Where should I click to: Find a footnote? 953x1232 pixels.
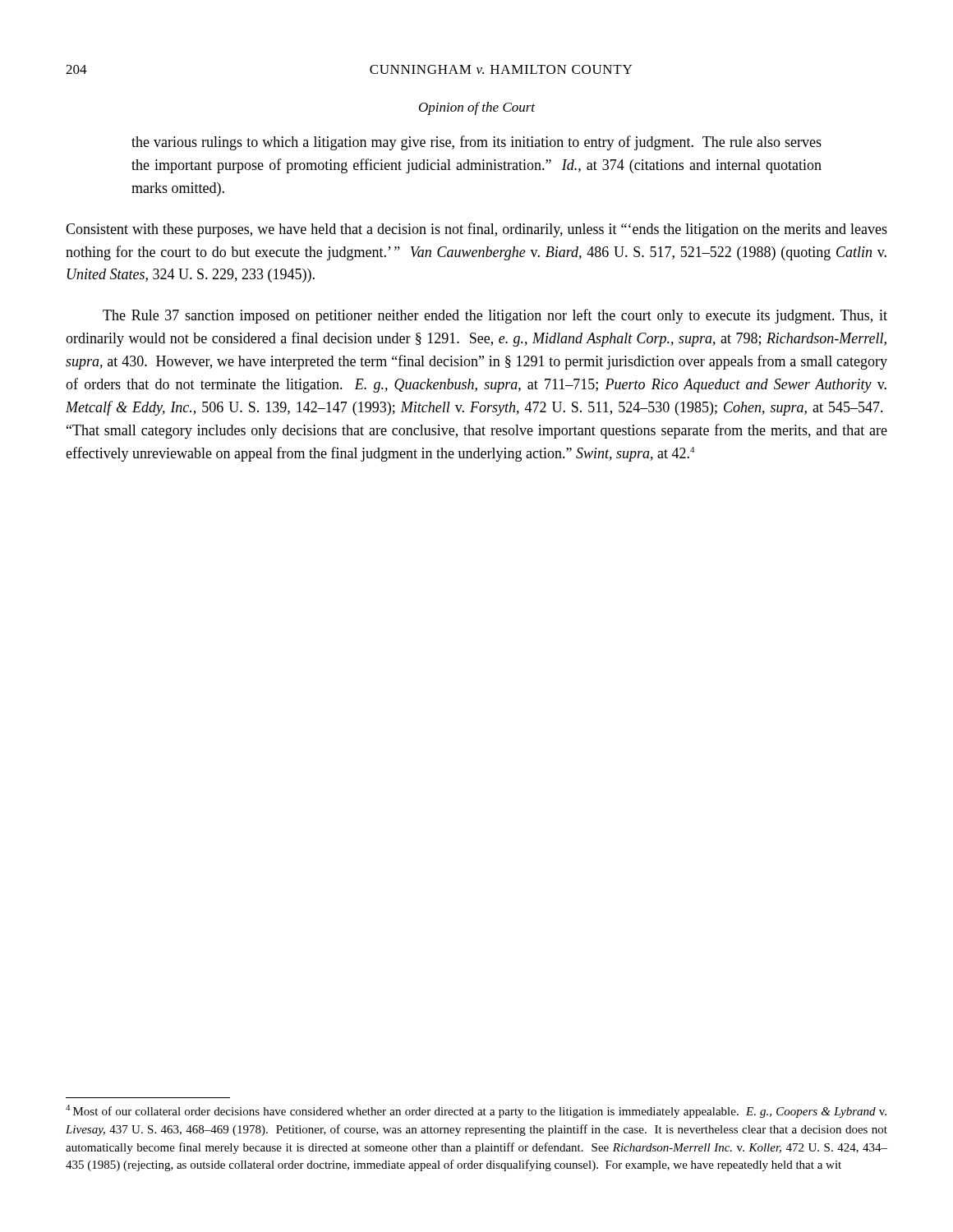pyautogui.click(x=476, y=1137)
